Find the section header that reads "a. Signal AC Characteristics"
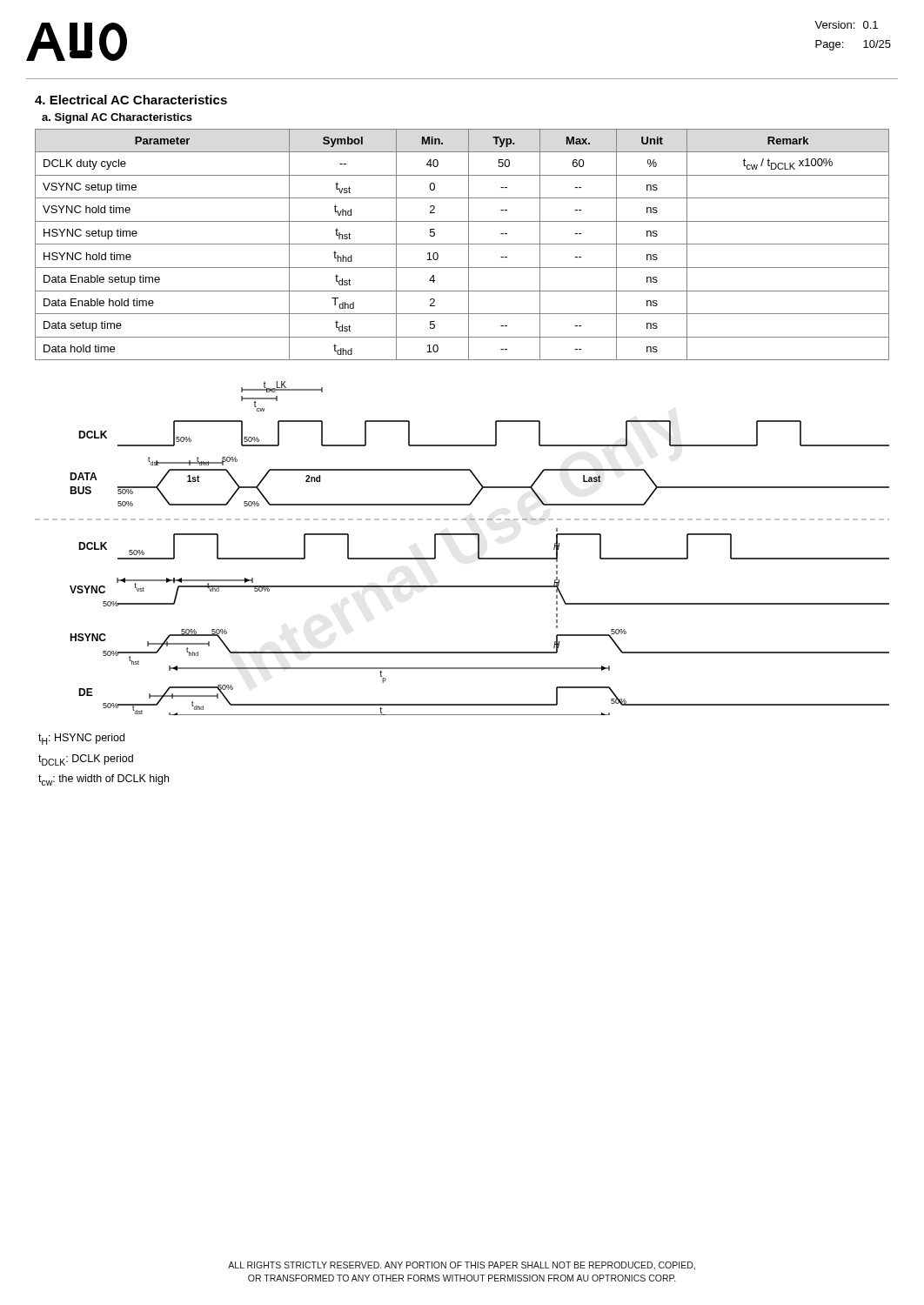 pyautogui.click(x=117, y=117)
